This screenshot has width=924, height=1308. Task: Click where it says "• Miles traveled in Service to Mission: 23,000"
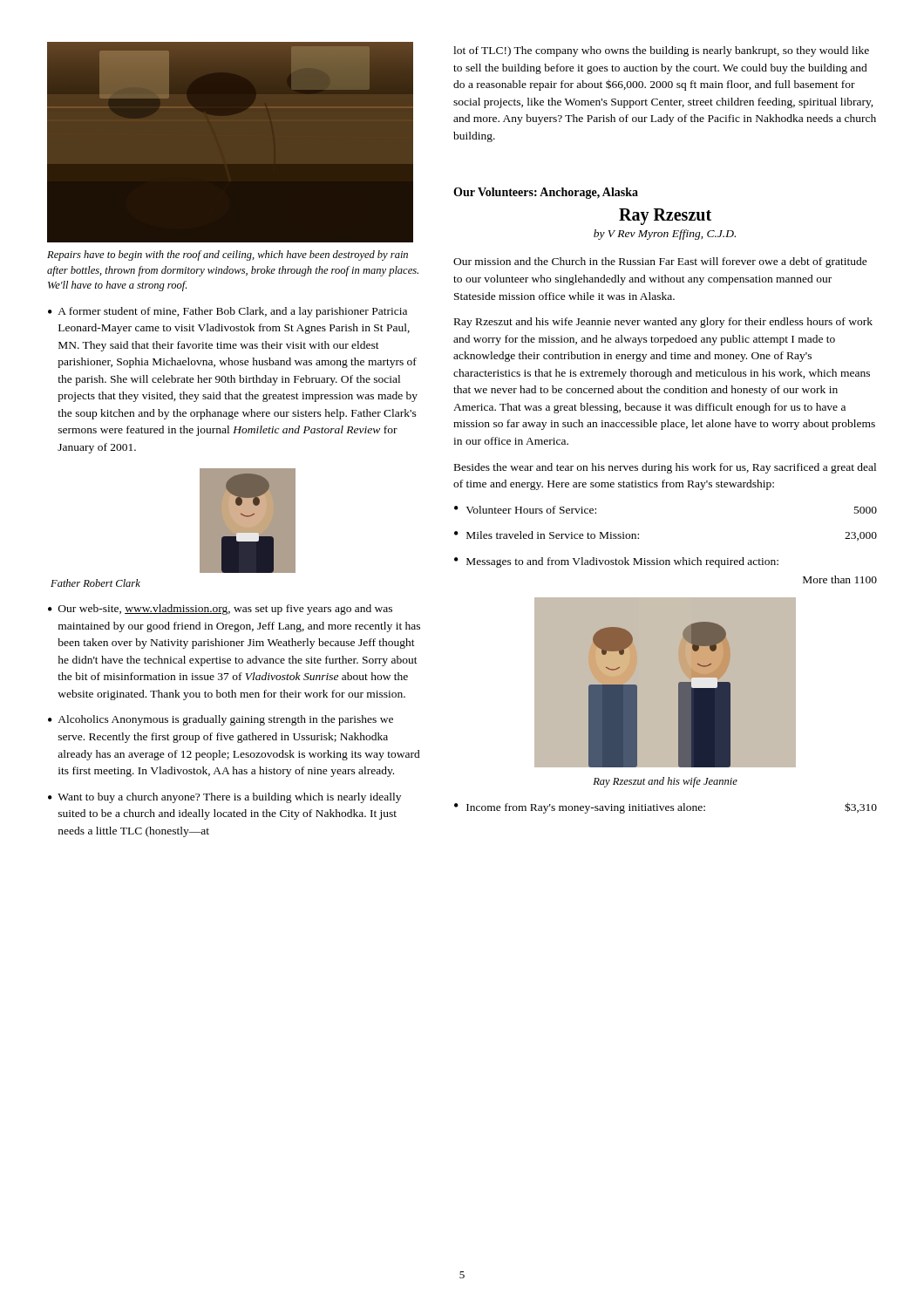pos(551,536)
